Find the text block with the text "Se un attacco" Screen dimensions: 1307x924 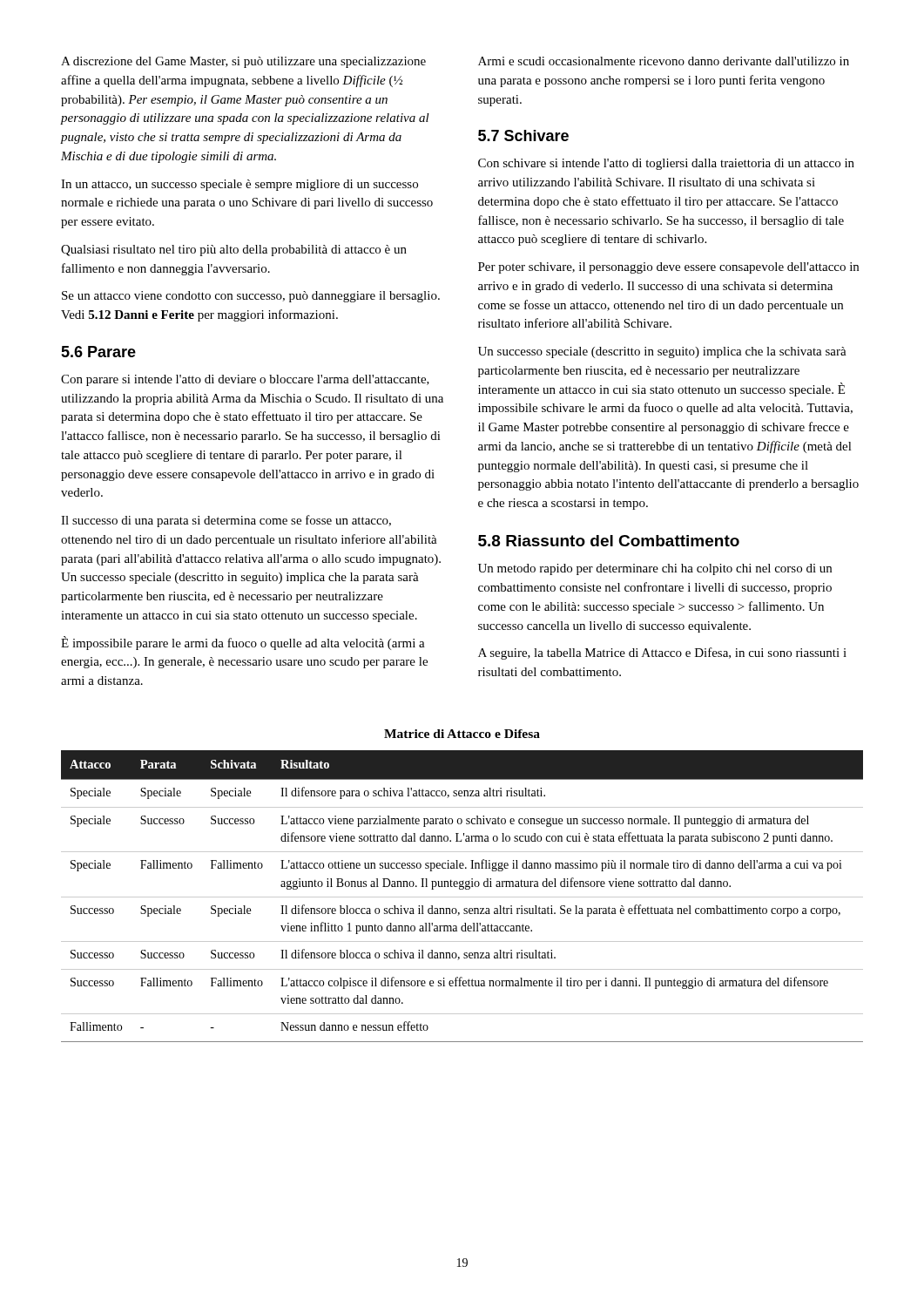point(254,306)
